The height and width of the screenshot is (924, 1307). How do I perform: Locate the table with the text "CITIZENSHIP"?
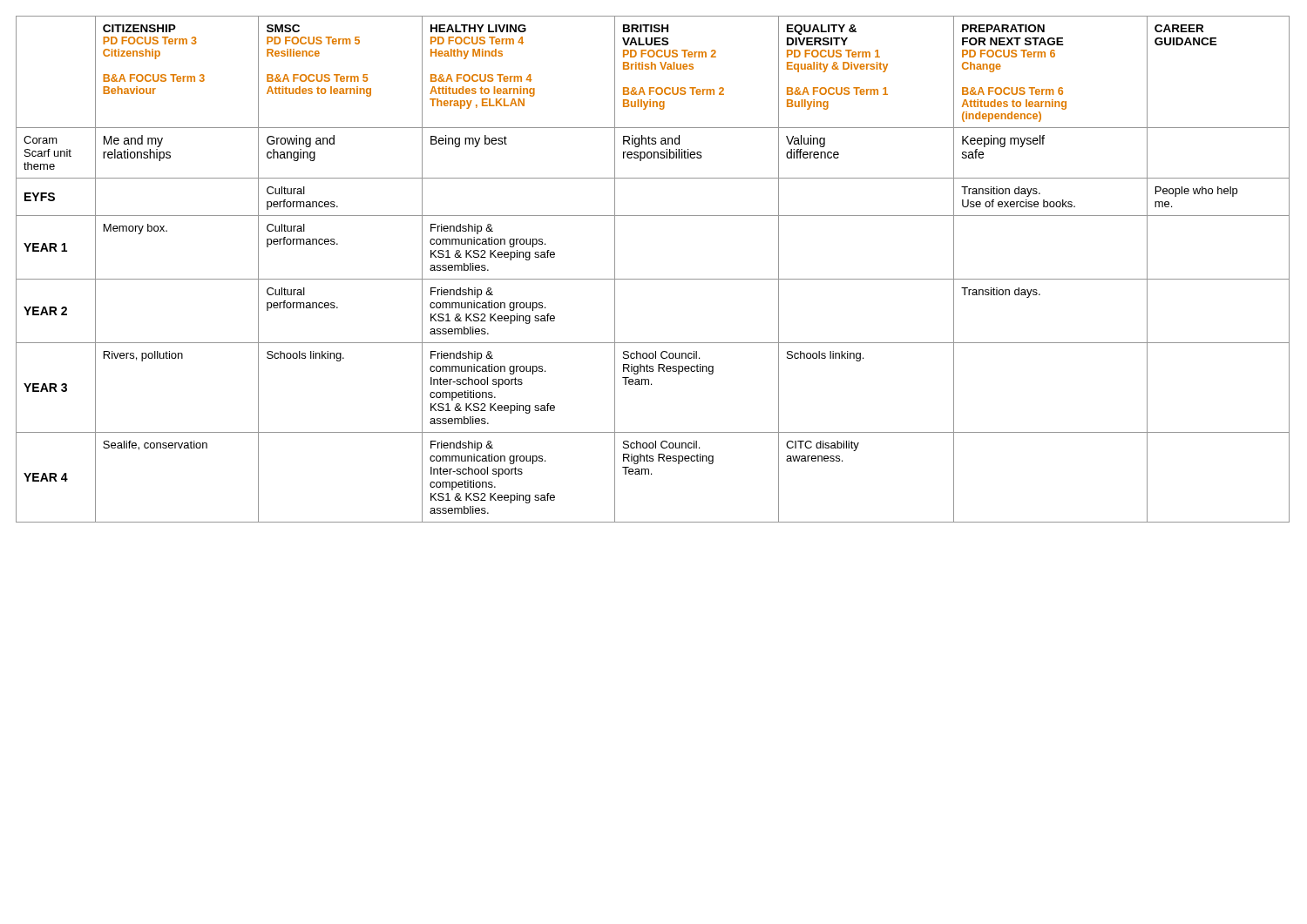653,269
